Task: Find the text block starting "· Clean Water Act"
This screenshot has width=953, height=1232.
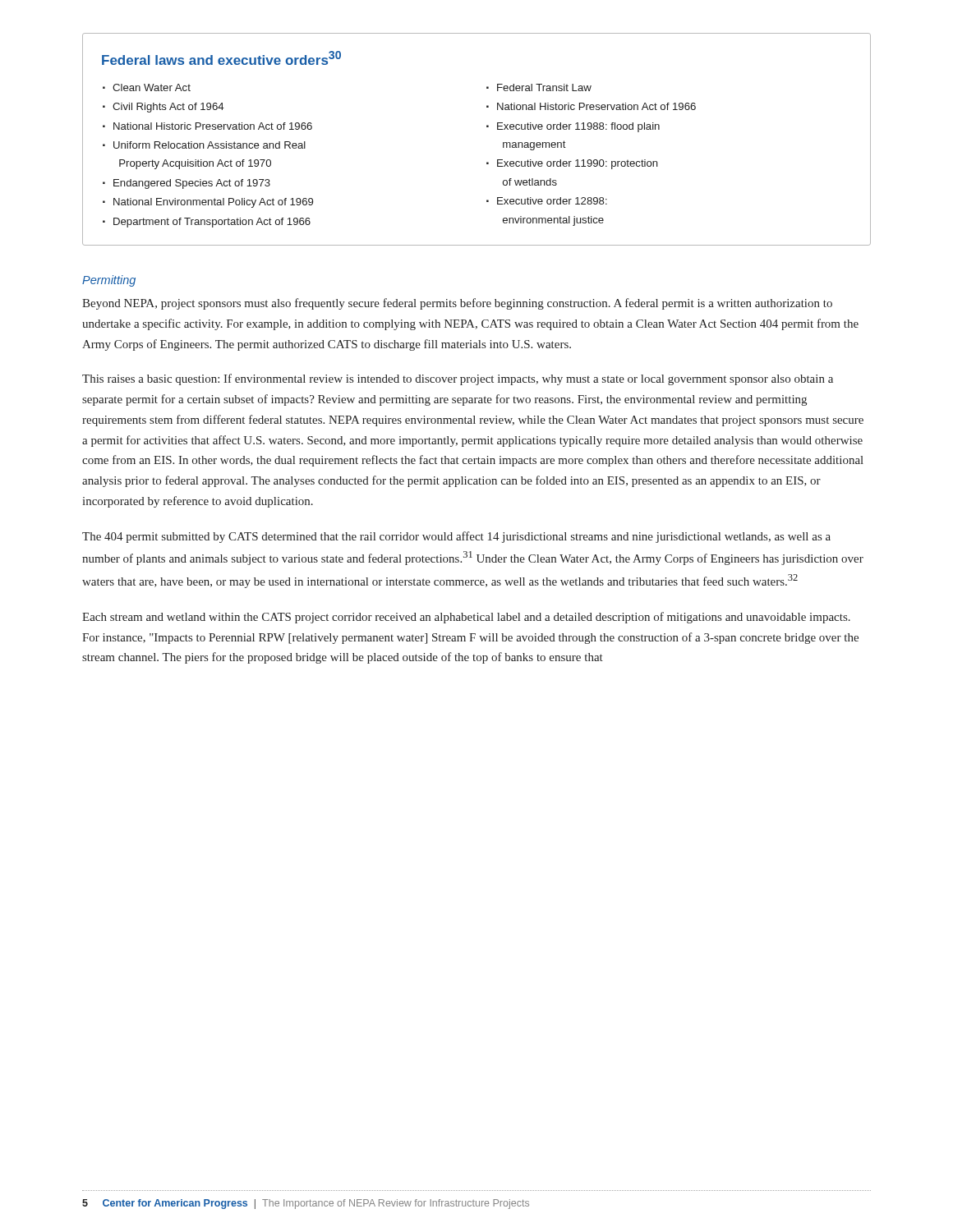Action: tap(146, 88)
